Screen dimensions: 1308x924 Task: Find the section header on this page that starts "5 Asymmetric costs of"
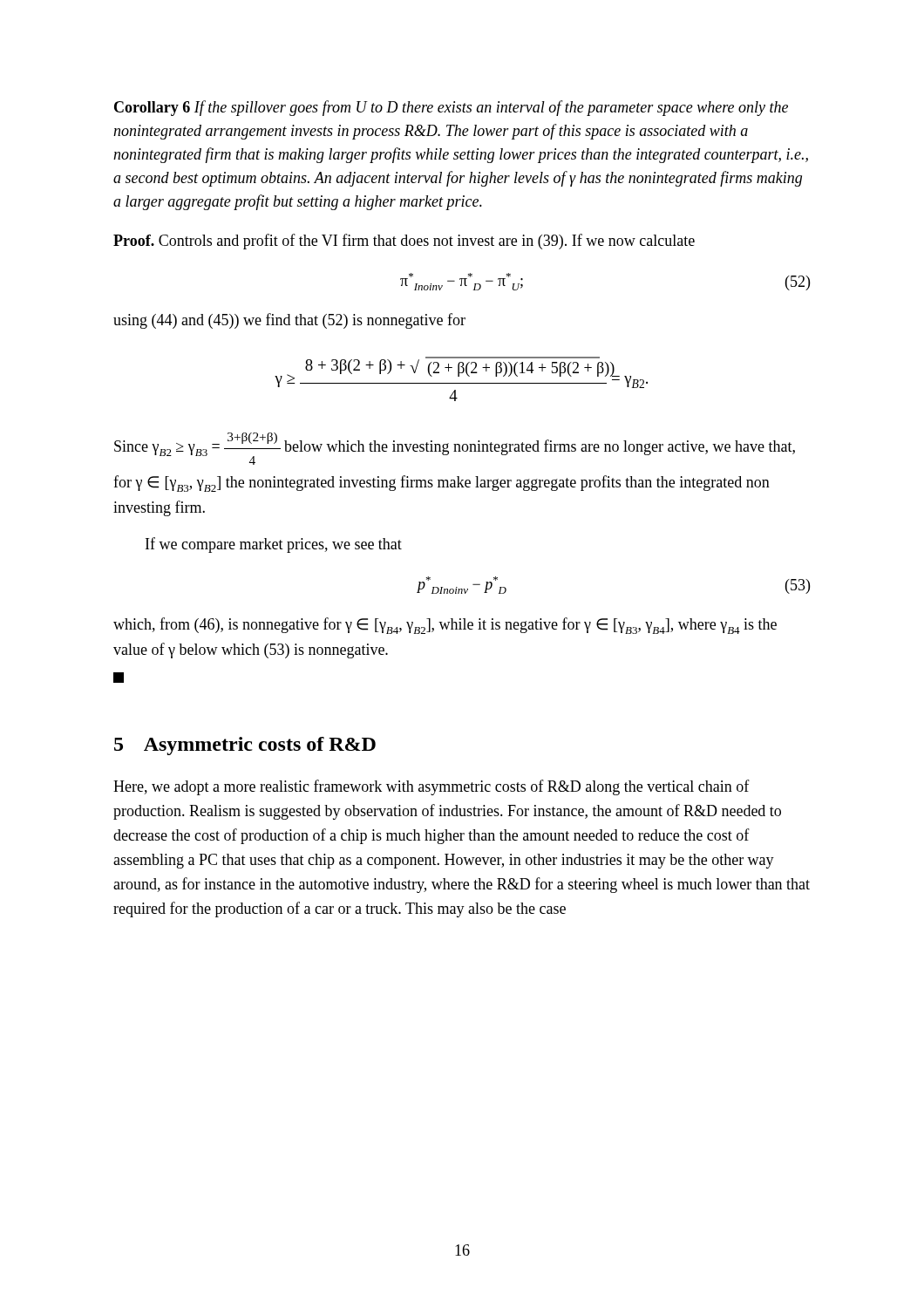[x=245, y=744]
